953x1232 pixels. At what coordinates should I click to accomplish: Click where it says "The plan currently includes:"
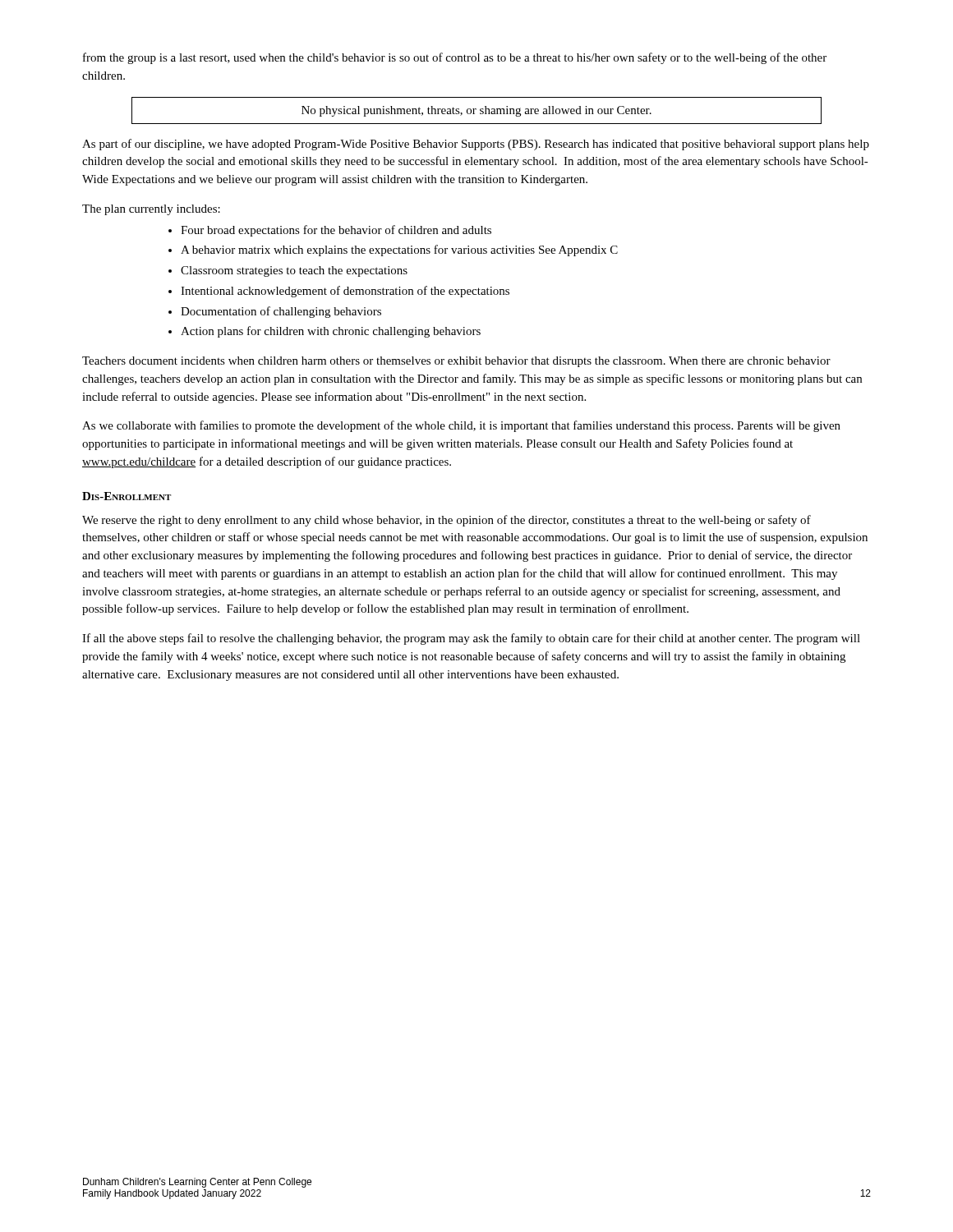pos(151,208)
